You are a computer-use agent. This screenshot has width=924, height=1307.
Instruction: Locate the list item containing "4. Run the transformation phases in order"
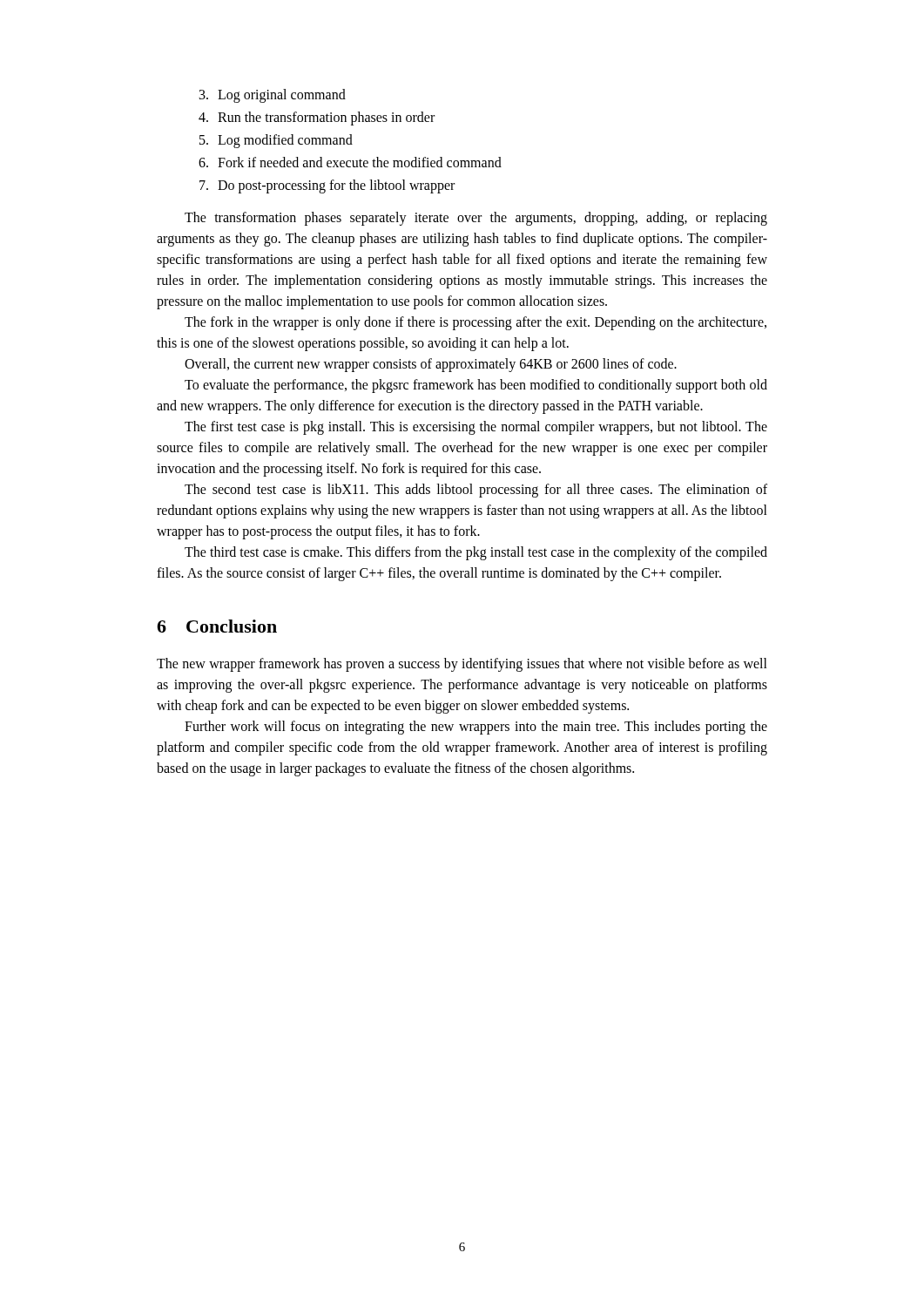296,118
